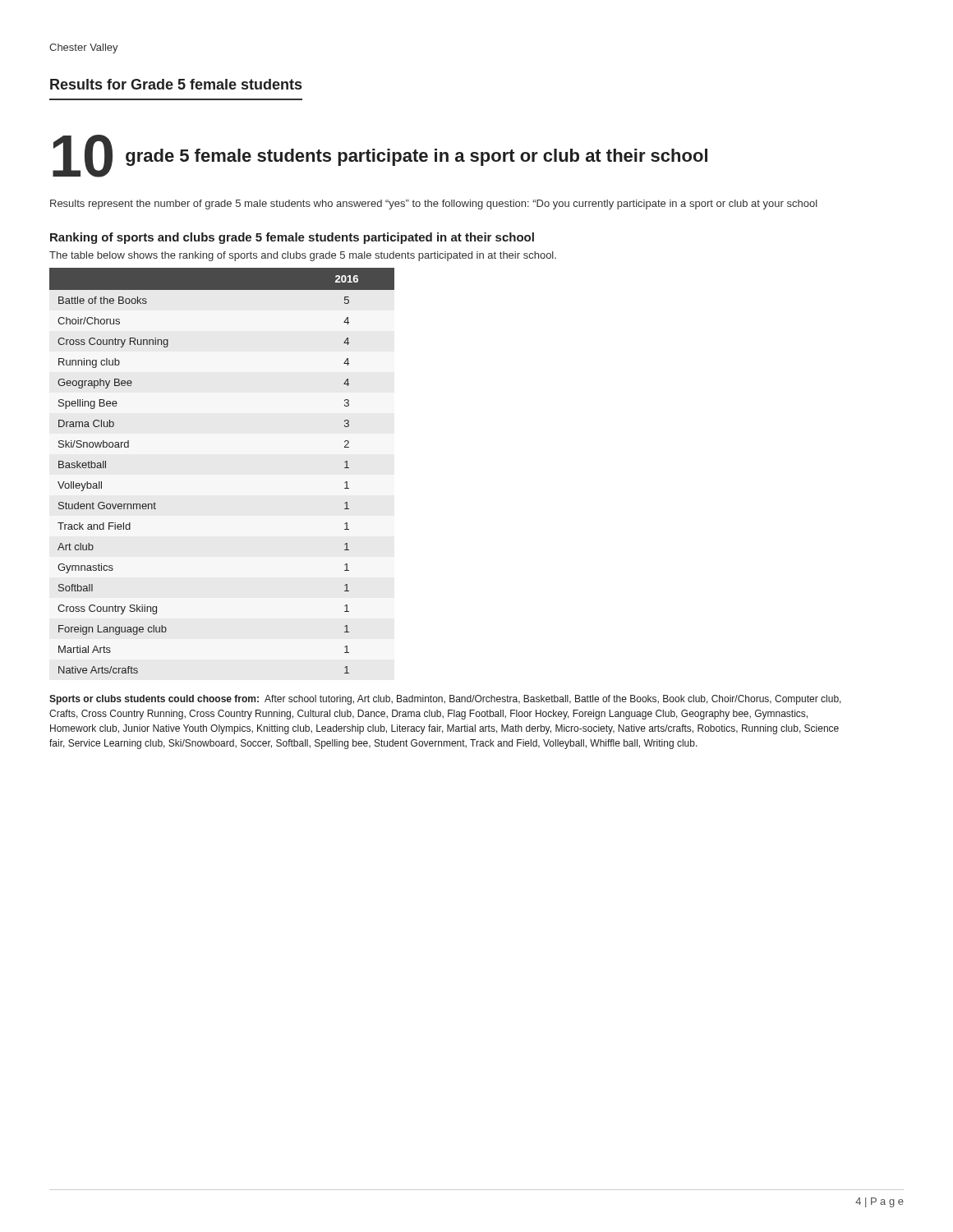Screen dimensions: 1232x953
Task: Navigate to the block starting "The table below shows"
Action: point(303,255)
